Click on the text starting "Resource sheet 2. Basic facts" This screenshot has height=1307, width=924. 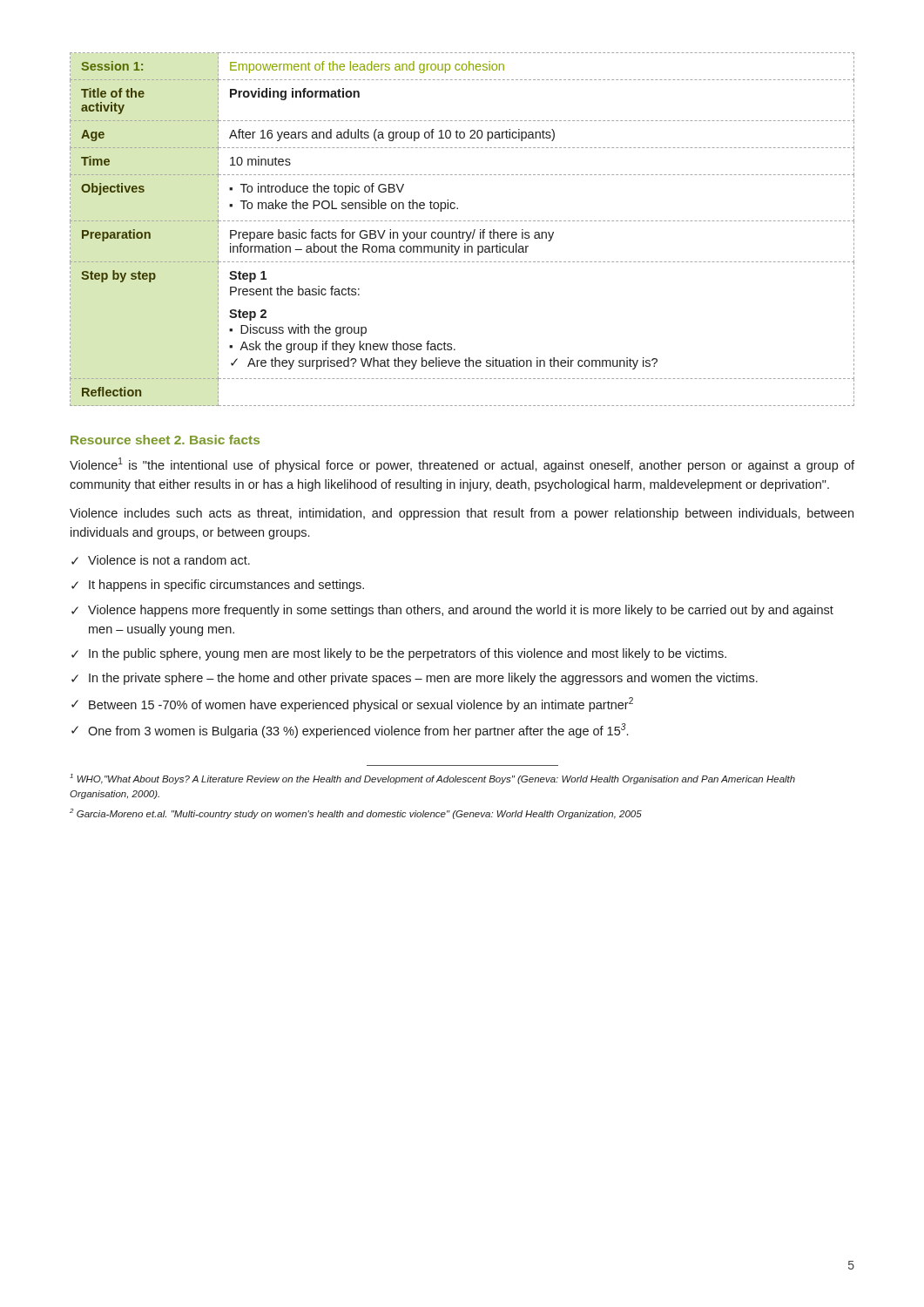(x=165, y=440)
